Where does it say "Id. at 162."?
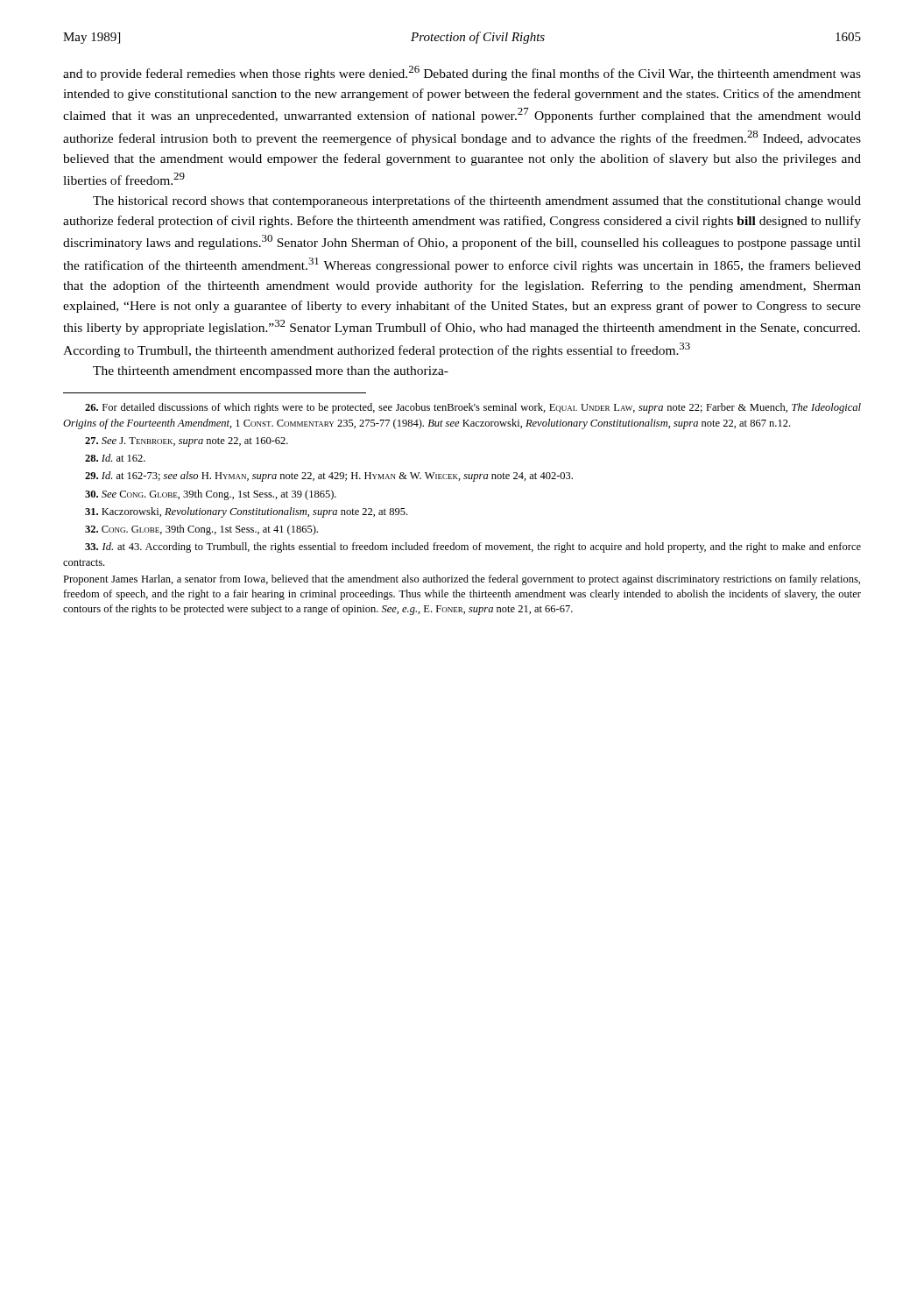This screenshot has height=1314, width=924. (115, 458)
